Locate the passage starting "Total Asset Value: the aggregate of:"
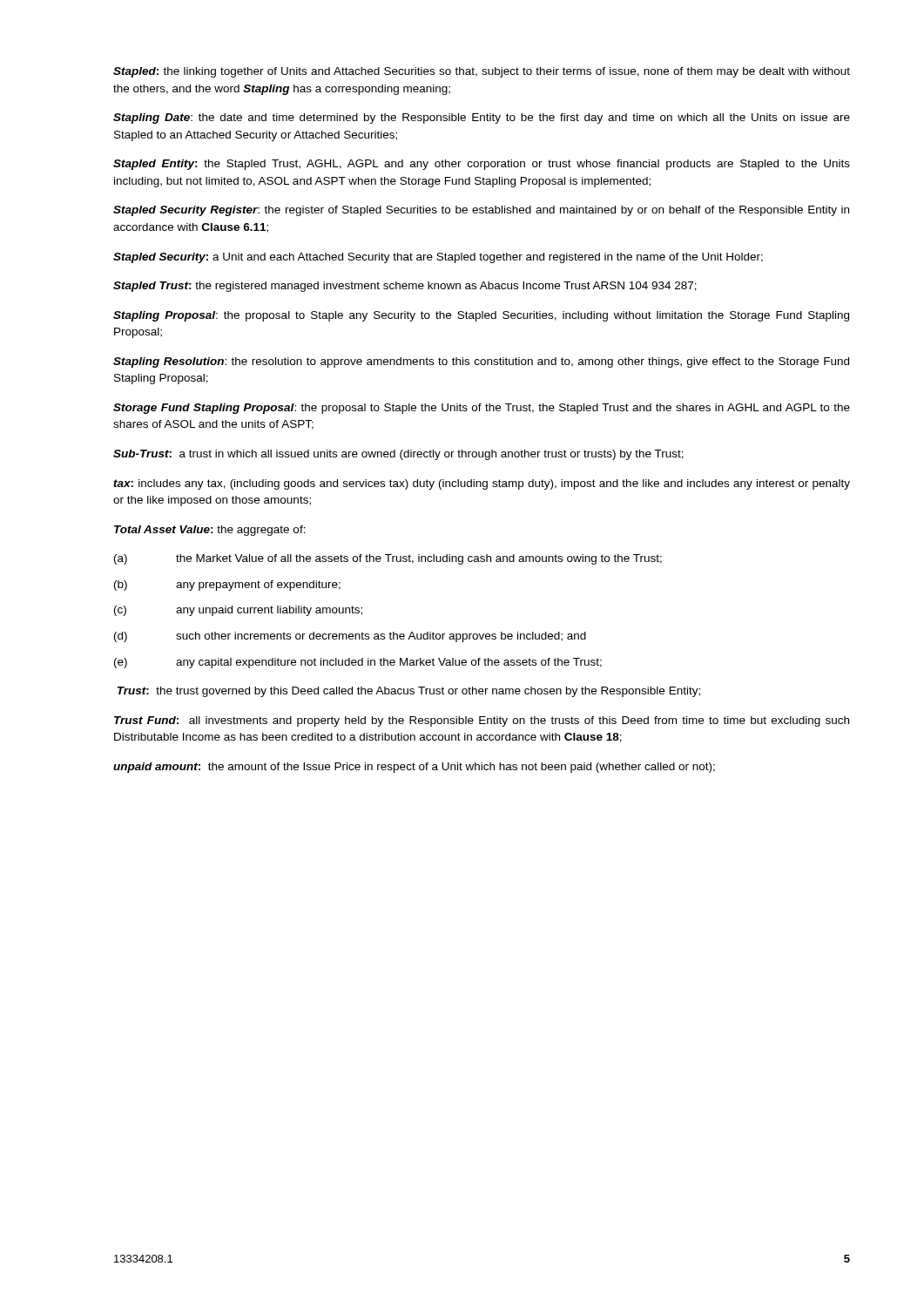Image resolution: width=924 pixels, height=1307 pixels. pyautogui.click(x=210, y=529)
